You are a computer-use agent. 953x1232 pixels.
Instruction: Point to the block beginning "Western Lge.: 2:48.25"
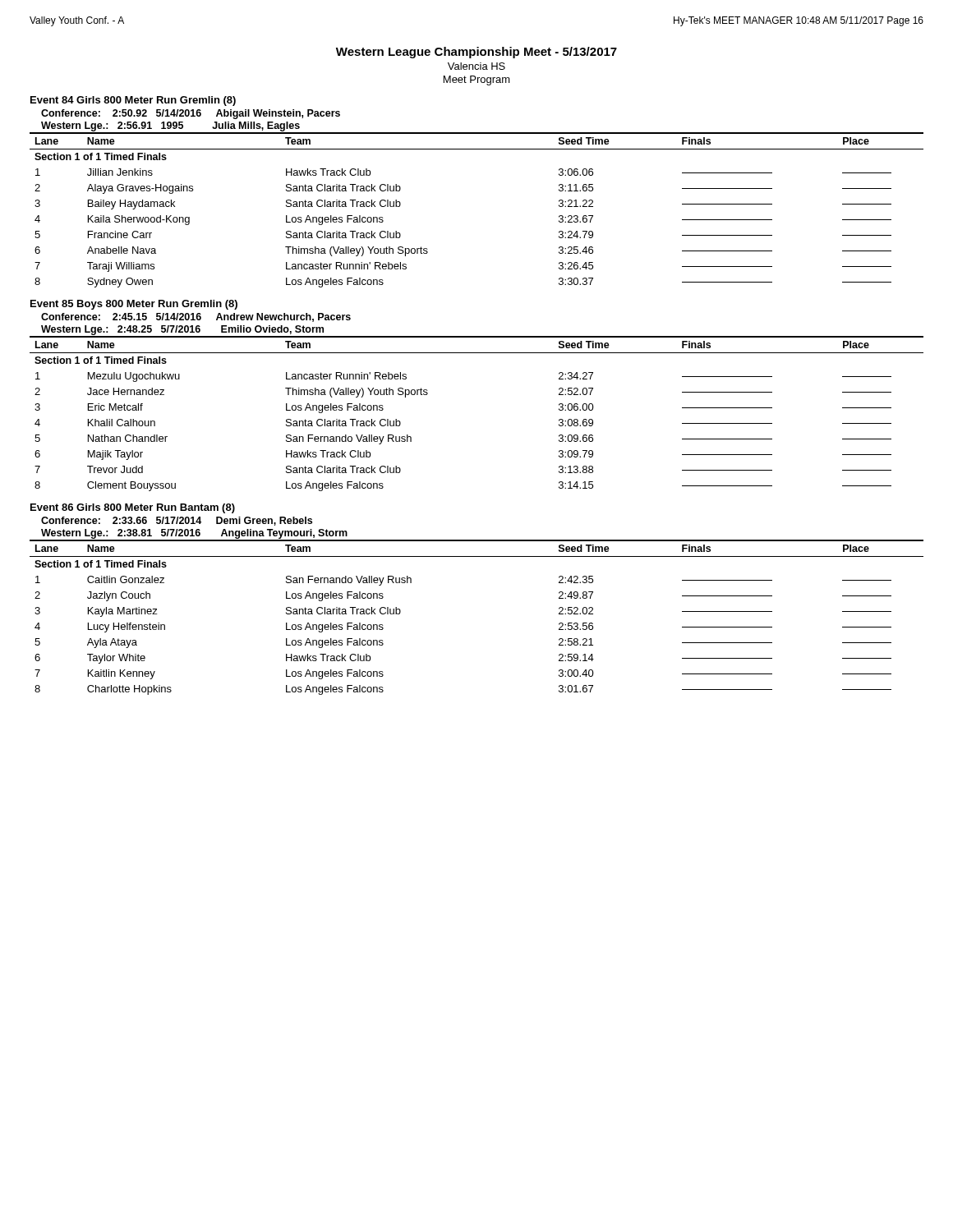coord(177,329)
